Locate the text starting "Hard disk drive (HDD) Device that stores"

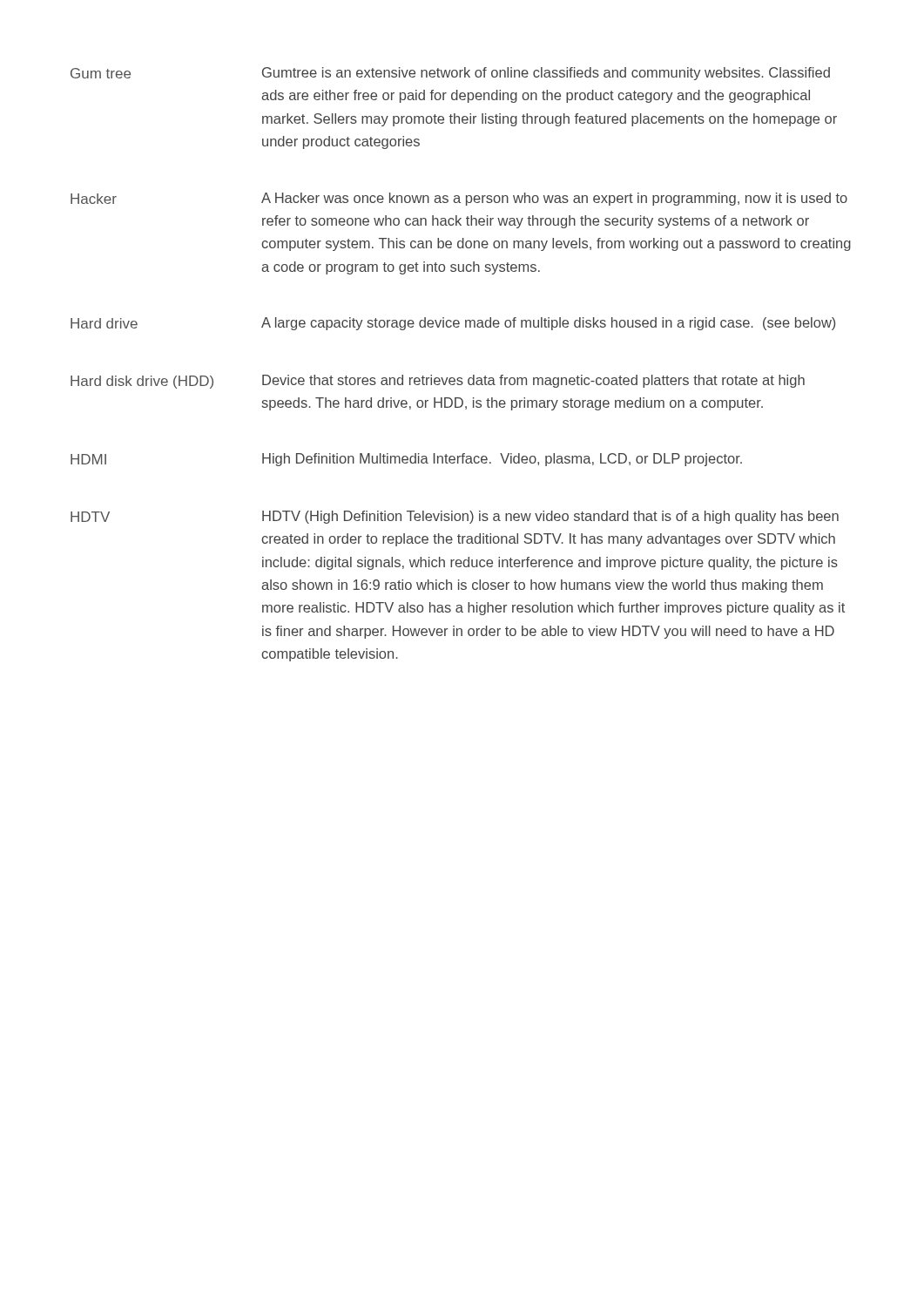pyautogui.click(x=462, y=391)
